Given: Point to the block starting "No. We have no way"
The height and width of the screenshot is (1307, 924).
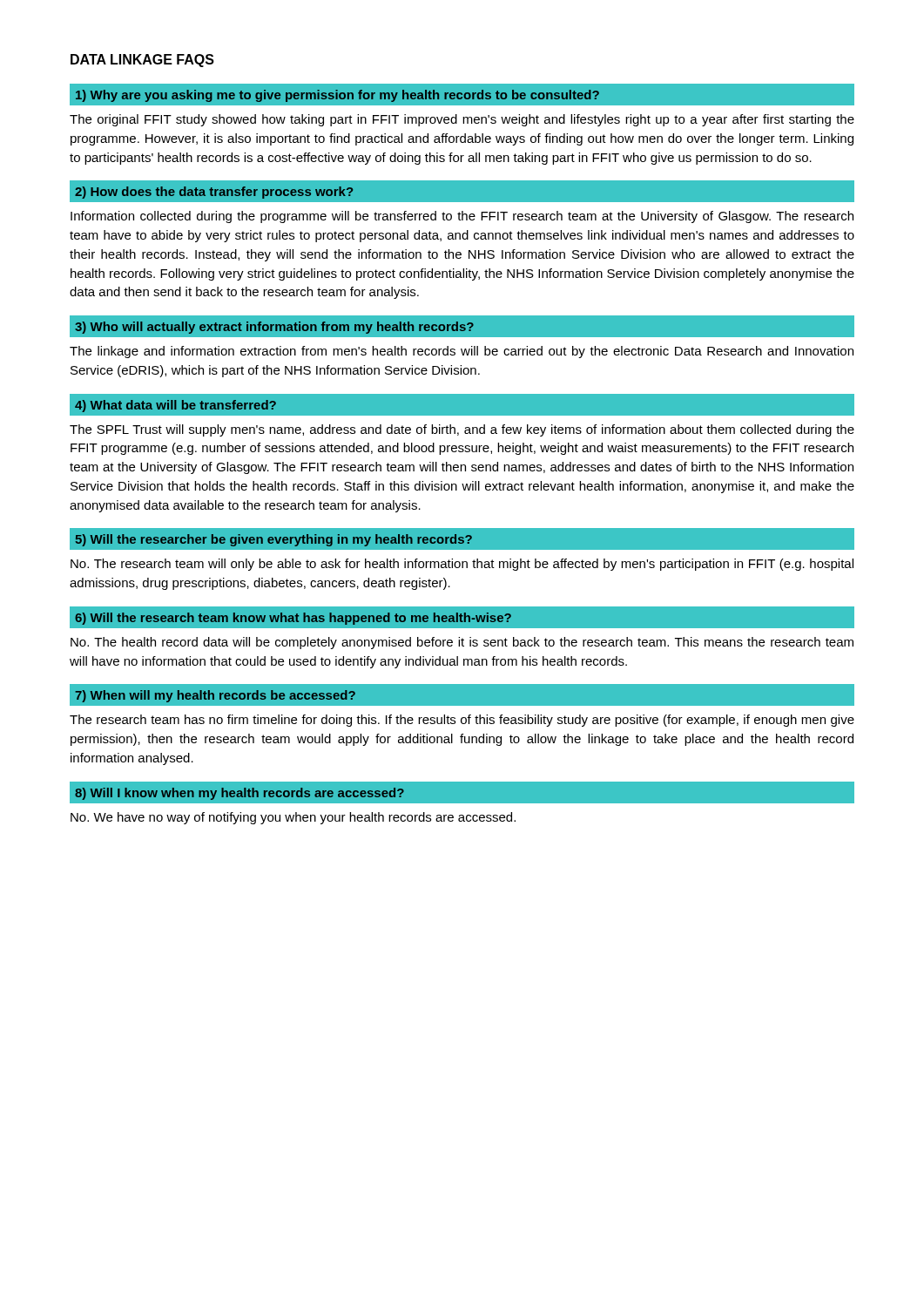Looking at the screenshot, I should tap(293, 816).
